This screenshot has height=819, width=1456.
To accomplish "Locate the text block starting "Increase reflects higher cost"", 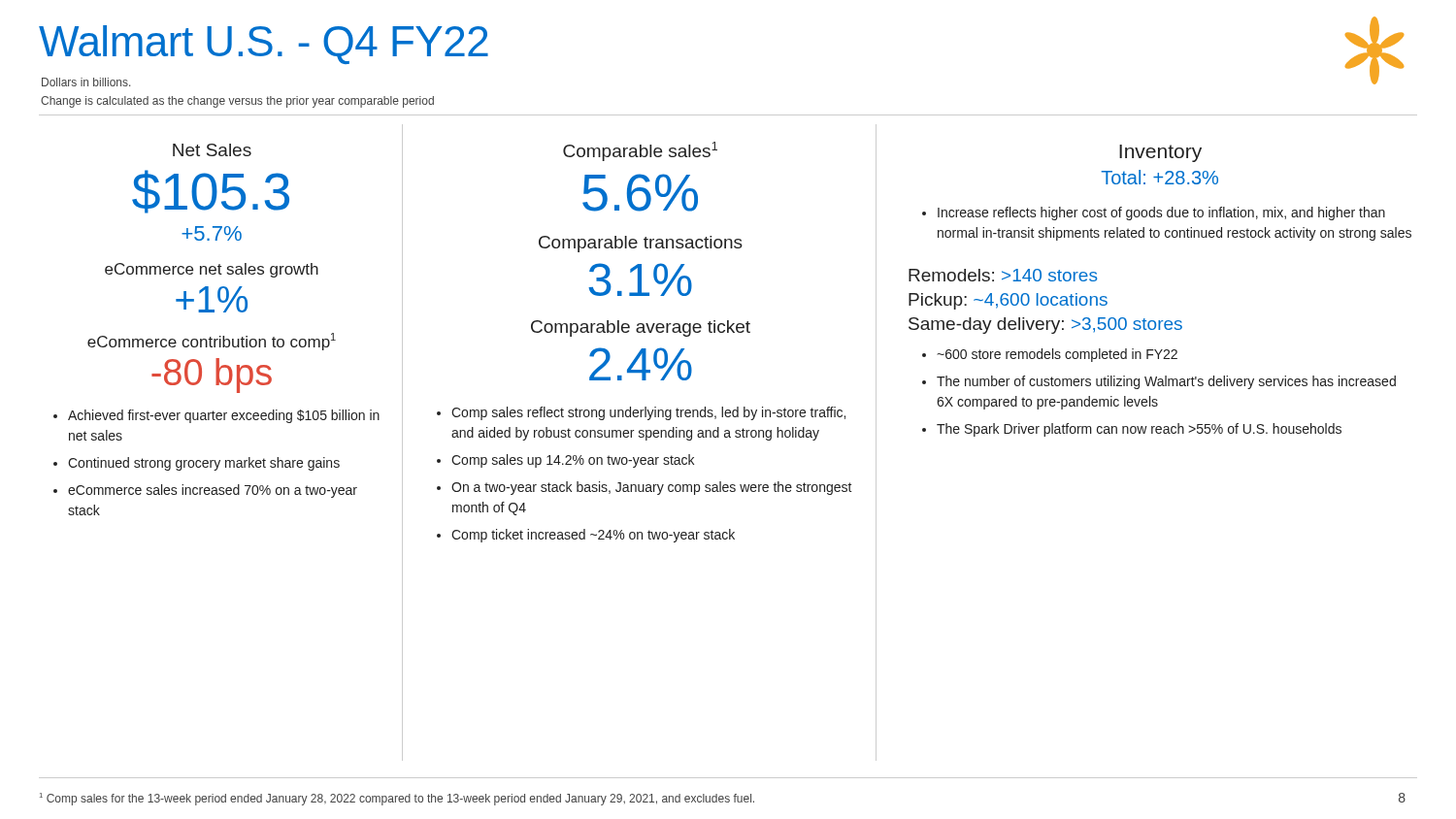I will [1174, 223].
